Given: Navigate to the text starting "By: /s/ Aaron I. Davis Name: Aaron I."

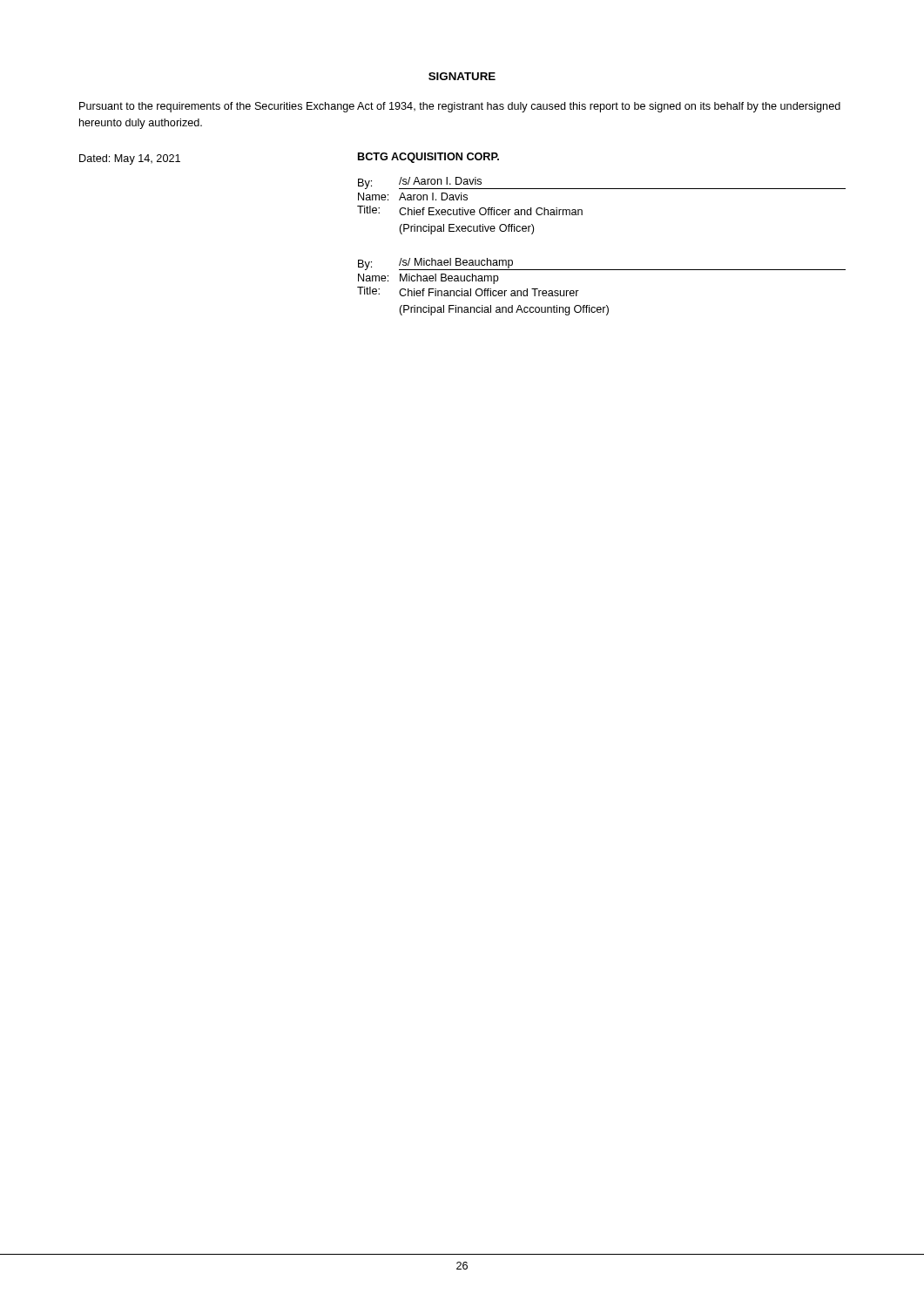Looking at the screenshot, I should point(622,189).
